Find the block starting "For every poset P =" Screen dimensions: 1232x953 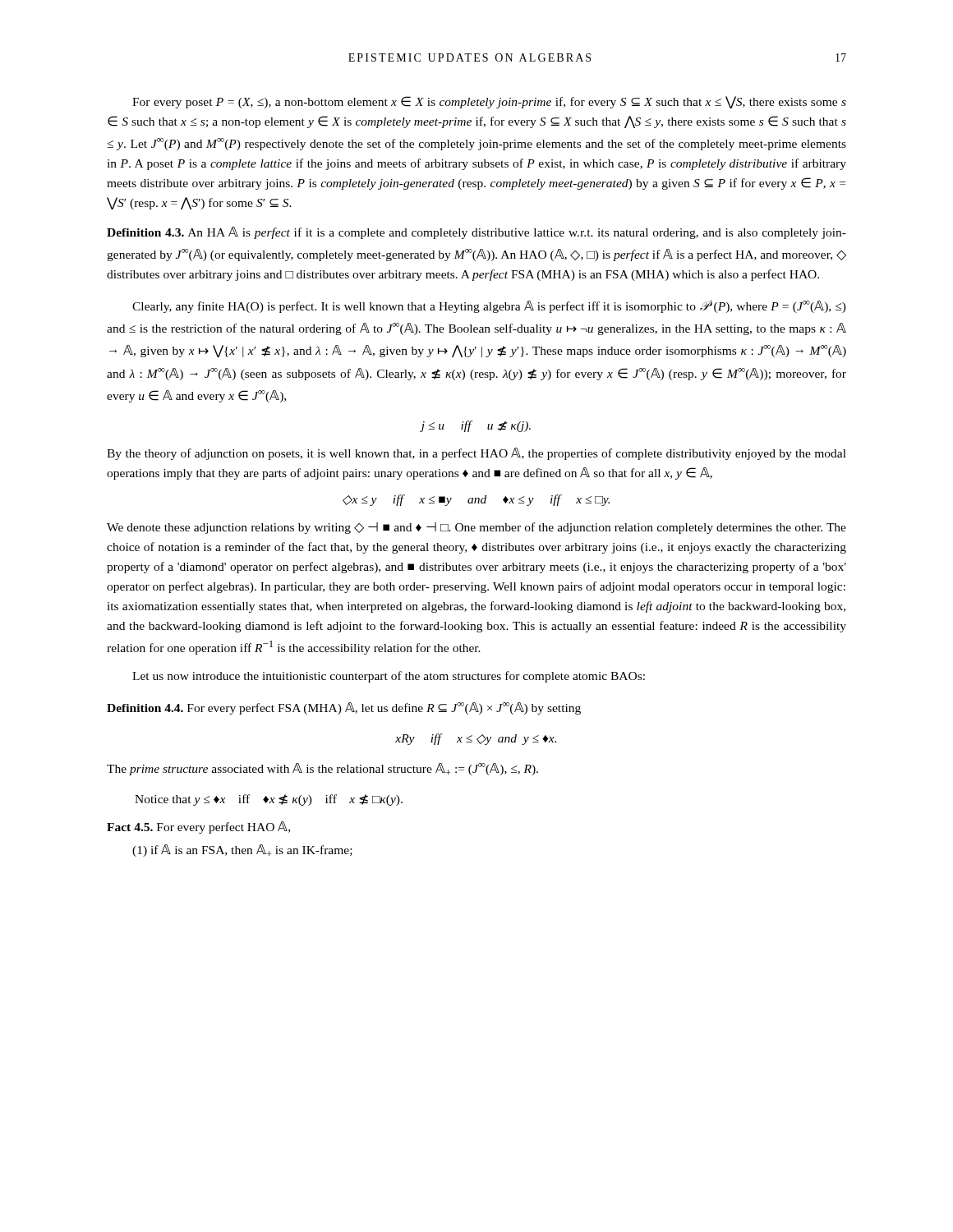coord(476,152)
